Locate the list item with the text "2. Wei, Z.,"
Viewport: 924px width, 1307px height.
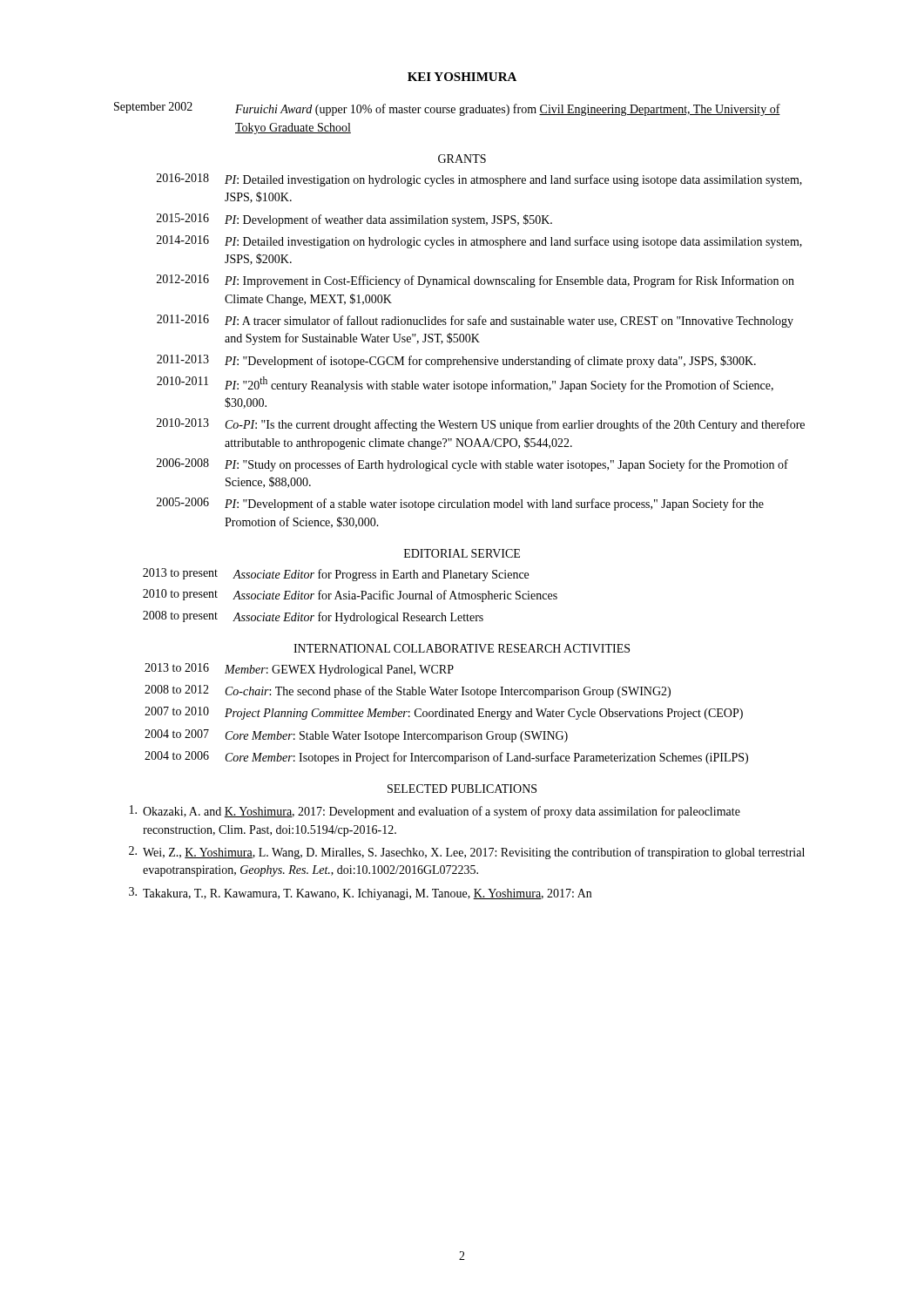point(462,862)
